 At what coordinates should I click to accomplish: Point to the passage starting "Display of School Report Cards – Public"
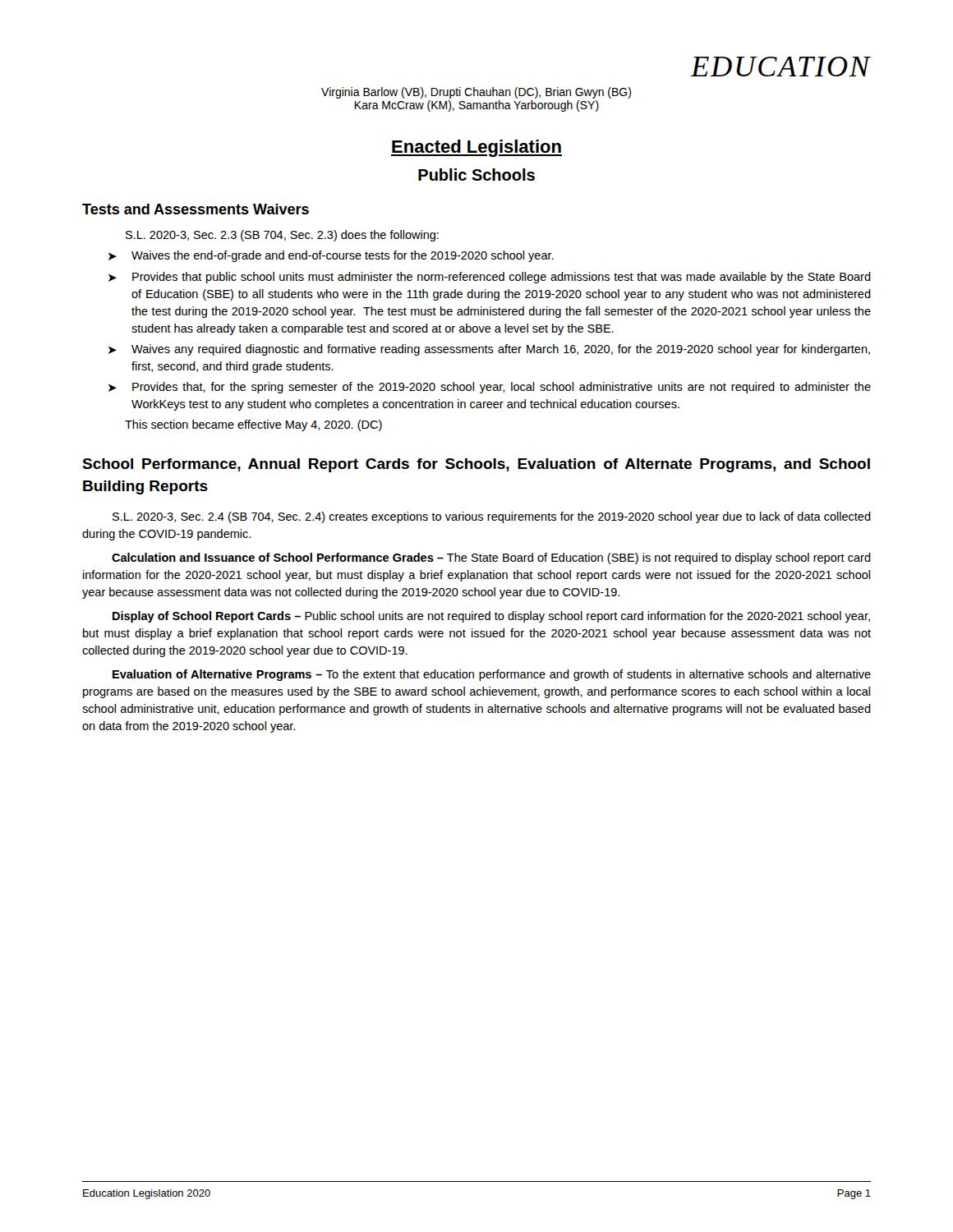476,633
